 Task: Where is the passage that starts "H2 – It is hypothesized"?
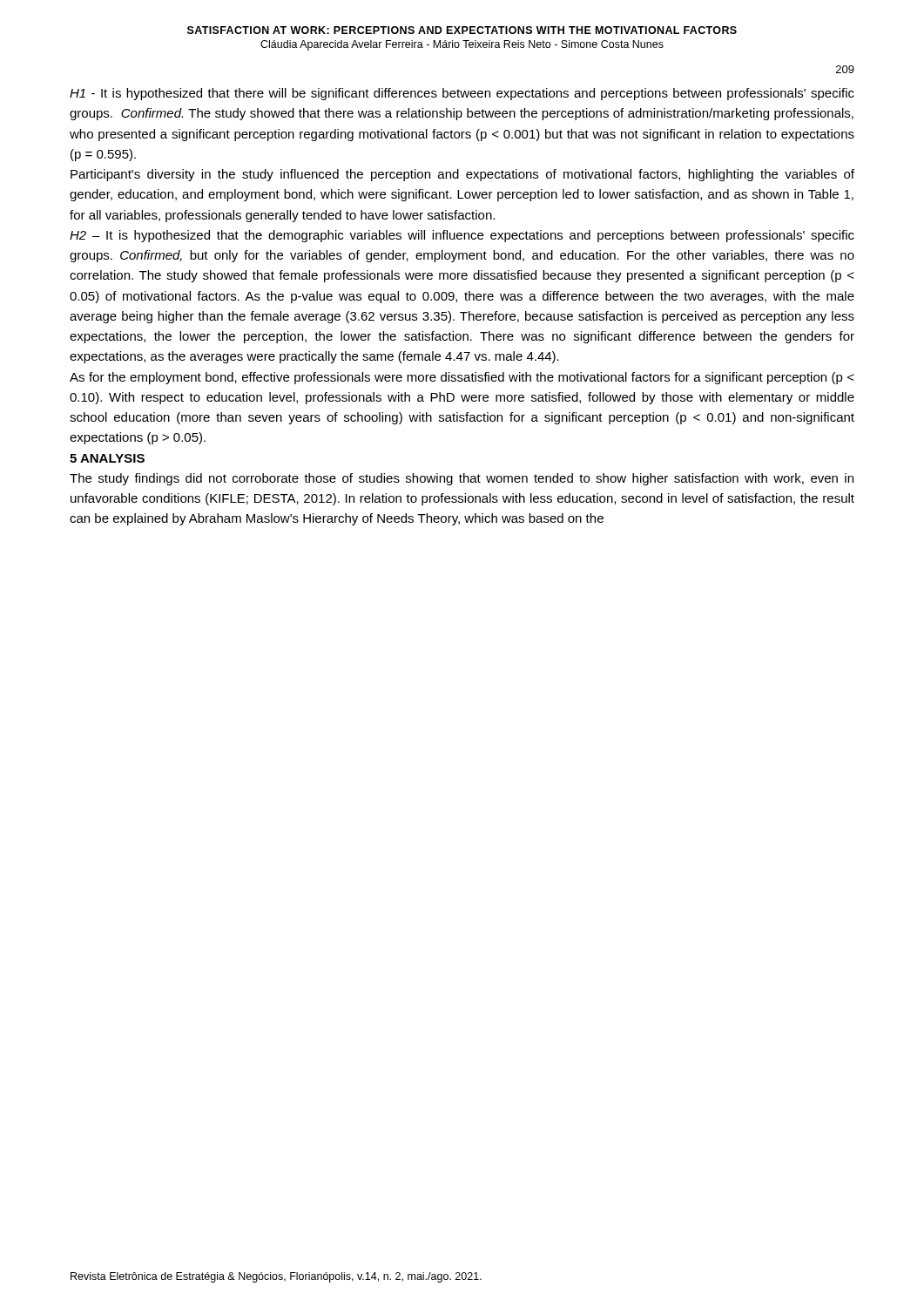(462, 295)
